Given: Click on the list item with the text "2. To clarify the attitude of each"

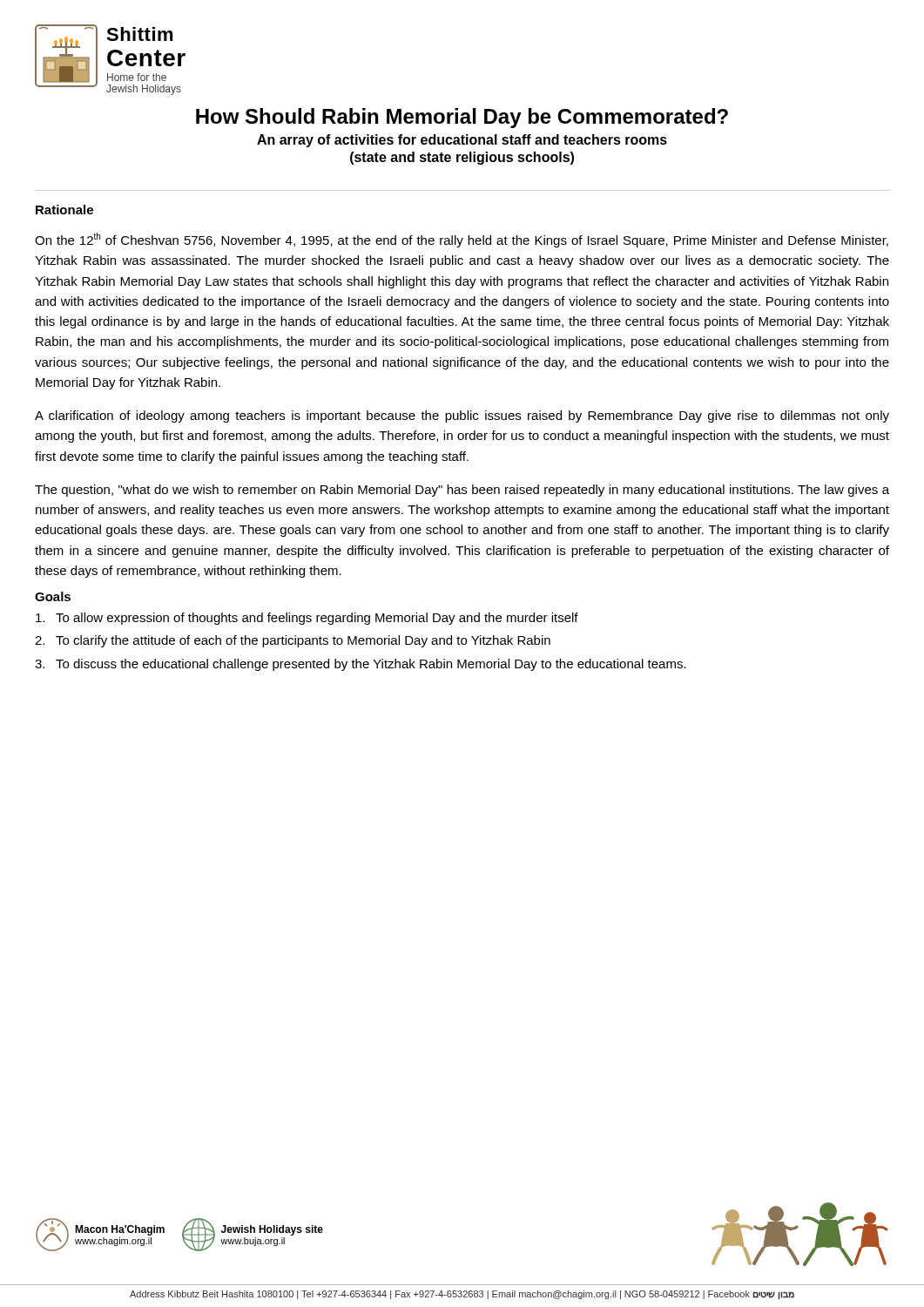Looking at the screenshot, I should click(462, 640).
